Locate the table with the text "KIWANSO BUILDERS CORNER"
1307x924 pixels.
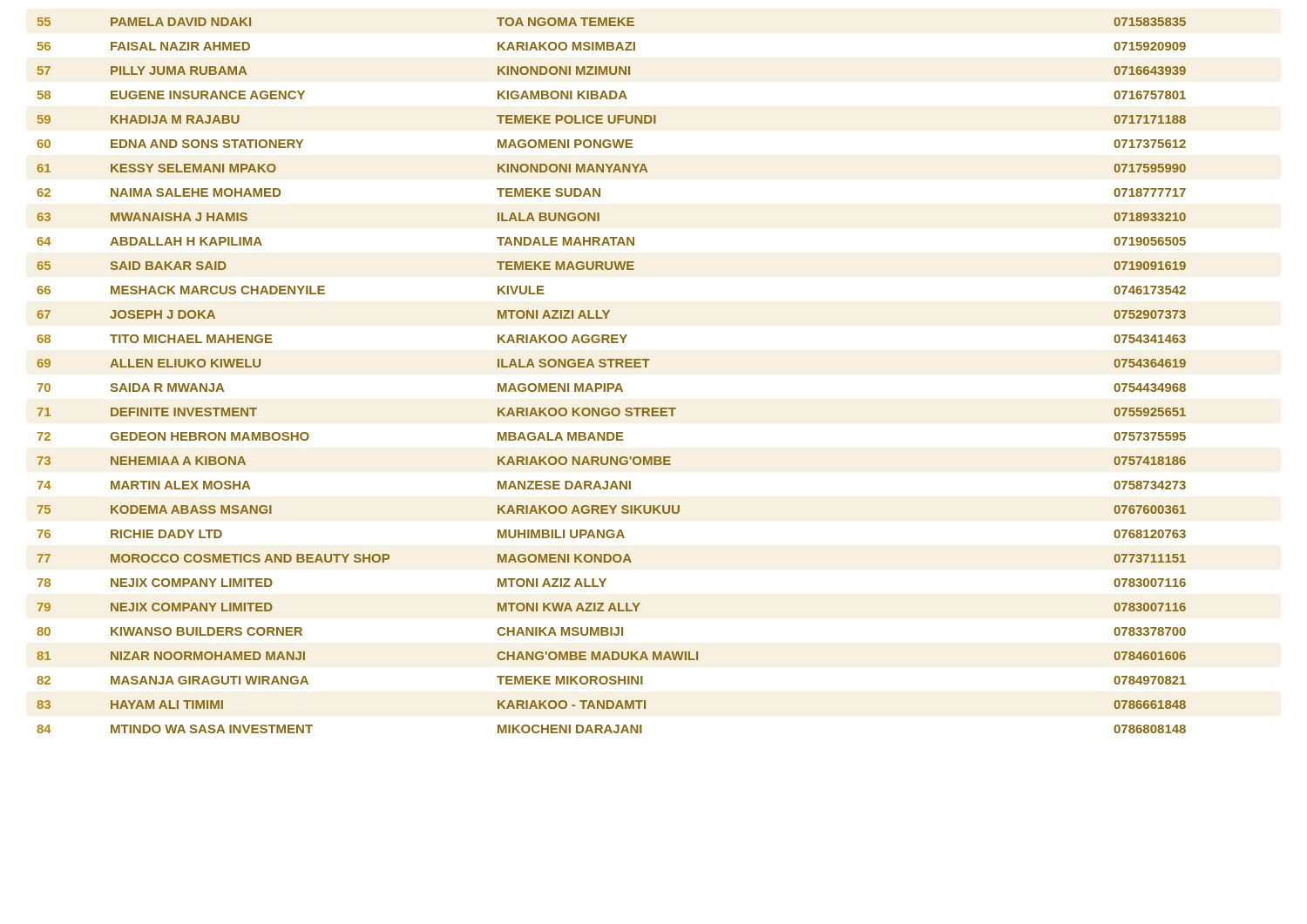click(654, 374)
